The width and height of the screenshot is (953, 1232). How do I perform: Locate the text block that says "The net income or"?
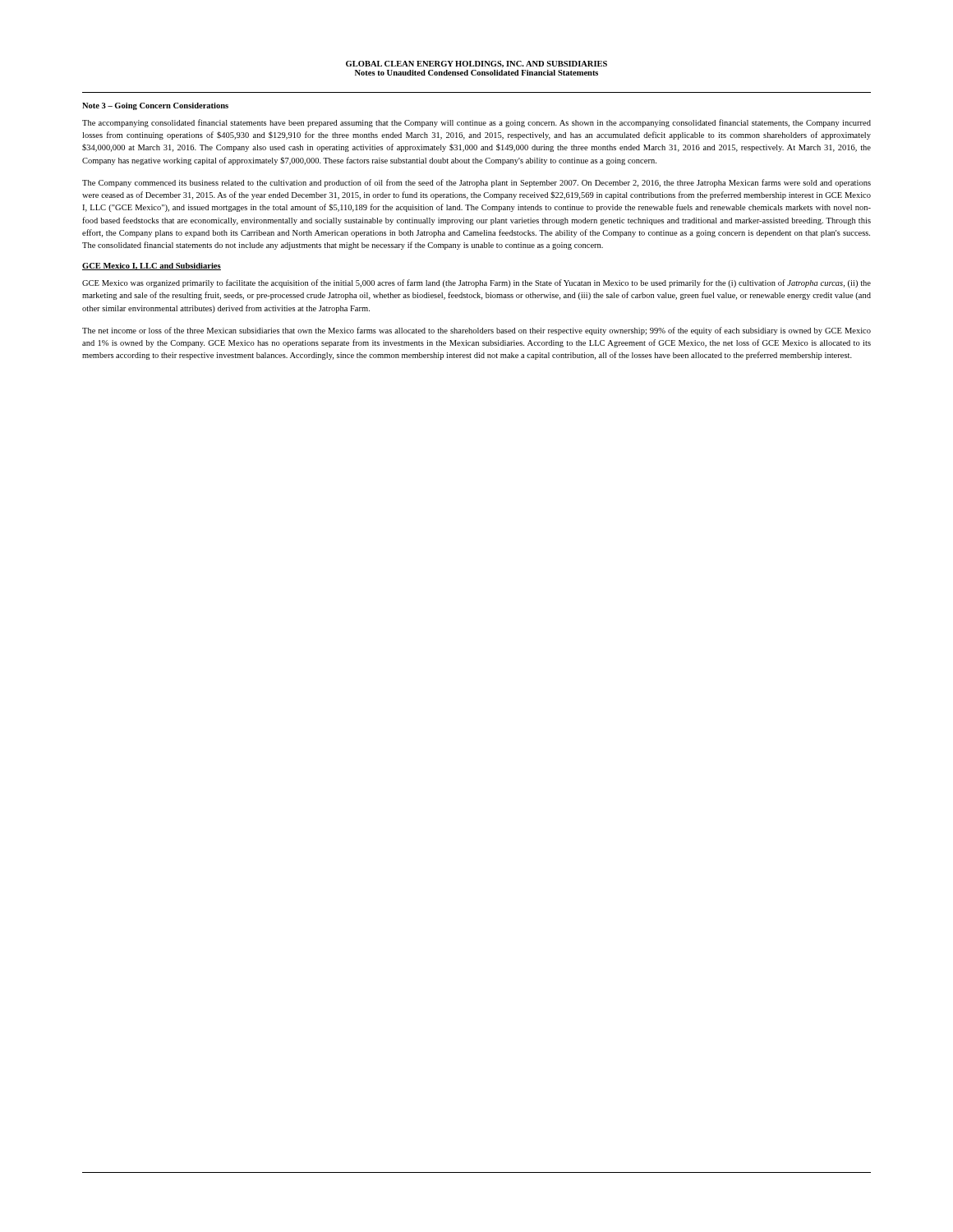tap(476, 343)
